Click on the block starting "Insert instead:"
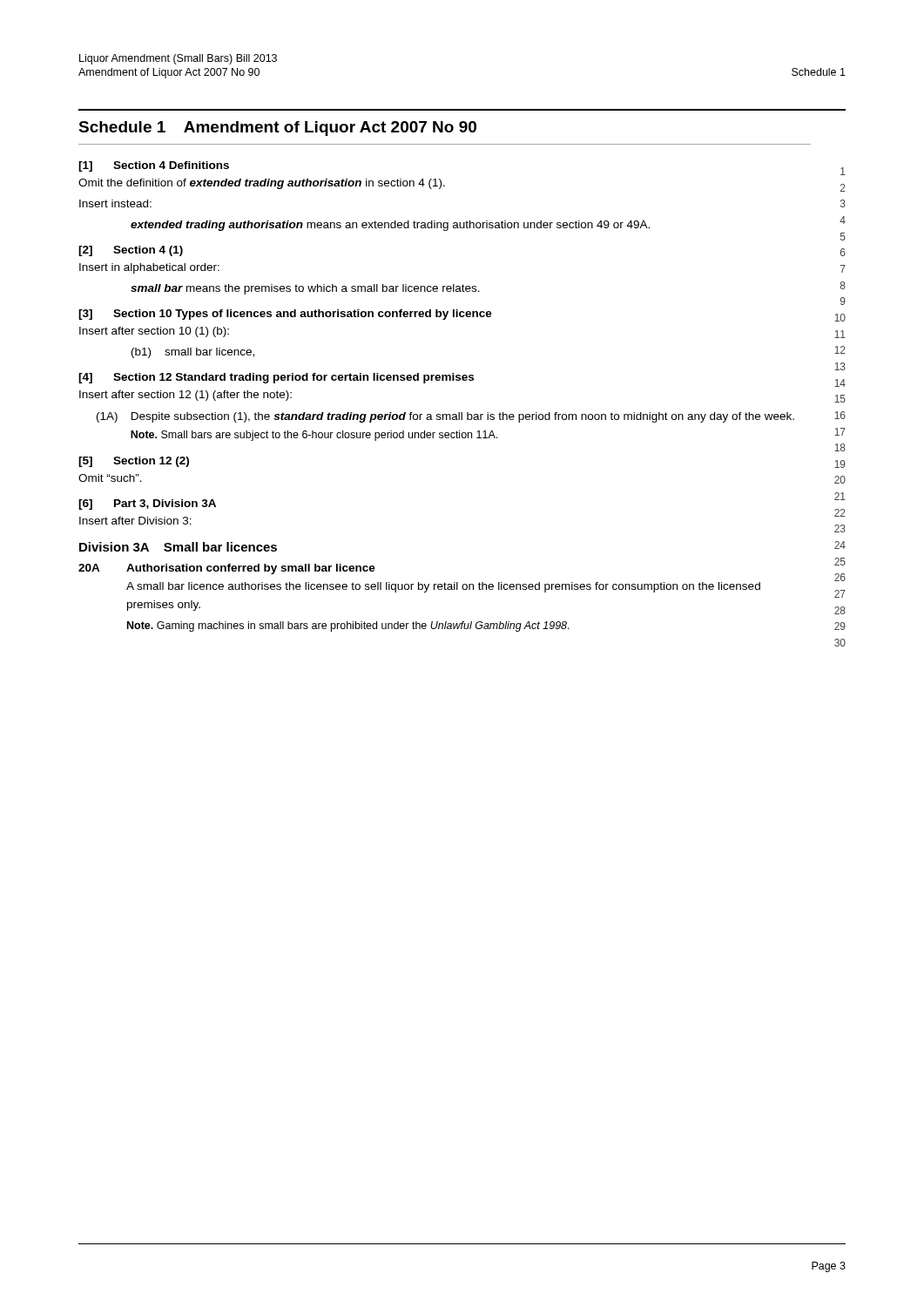 pyautogui.click(x=115, y=203)
